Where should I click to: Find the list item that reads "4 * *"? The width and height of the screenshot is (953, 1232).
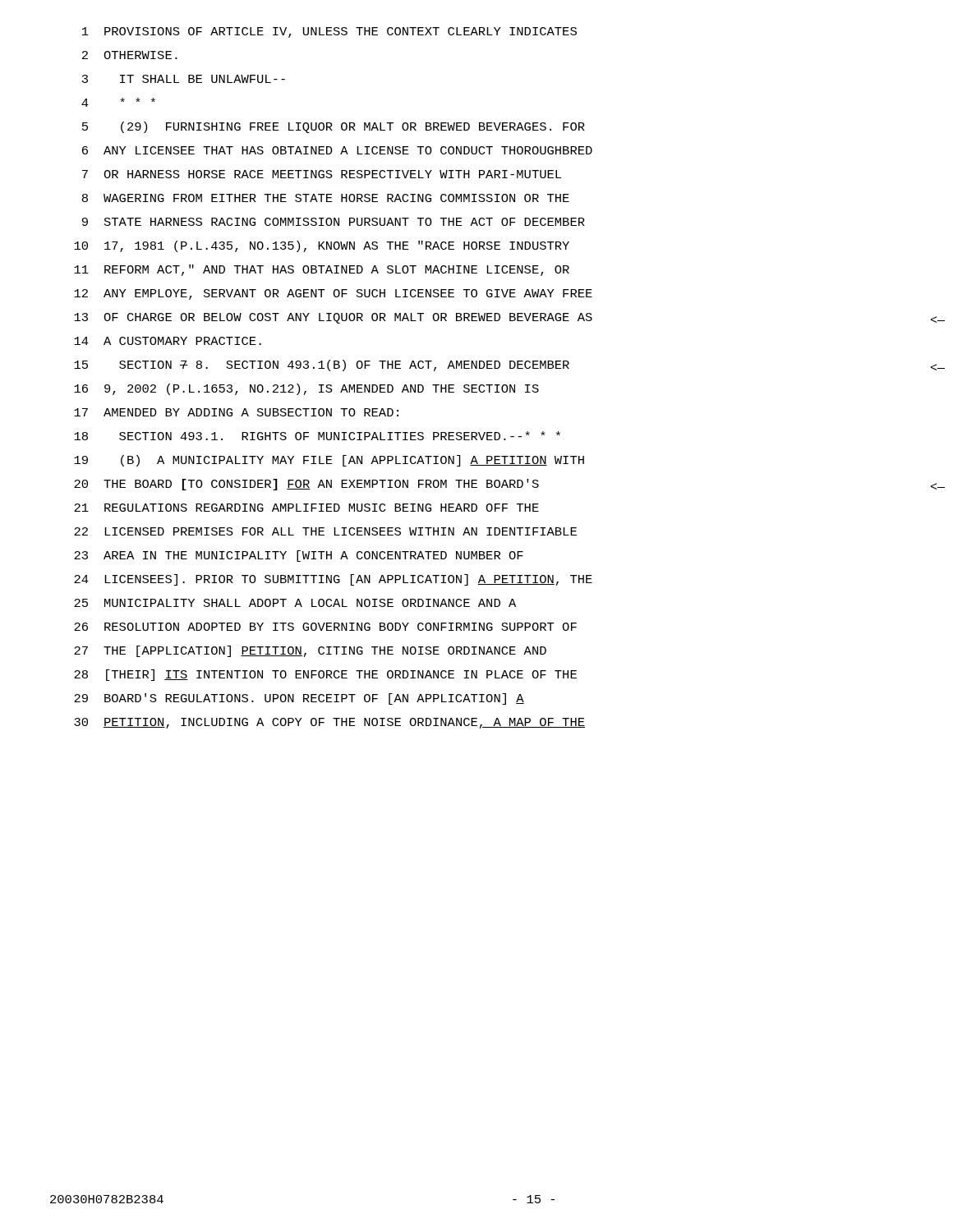point(118,102)
